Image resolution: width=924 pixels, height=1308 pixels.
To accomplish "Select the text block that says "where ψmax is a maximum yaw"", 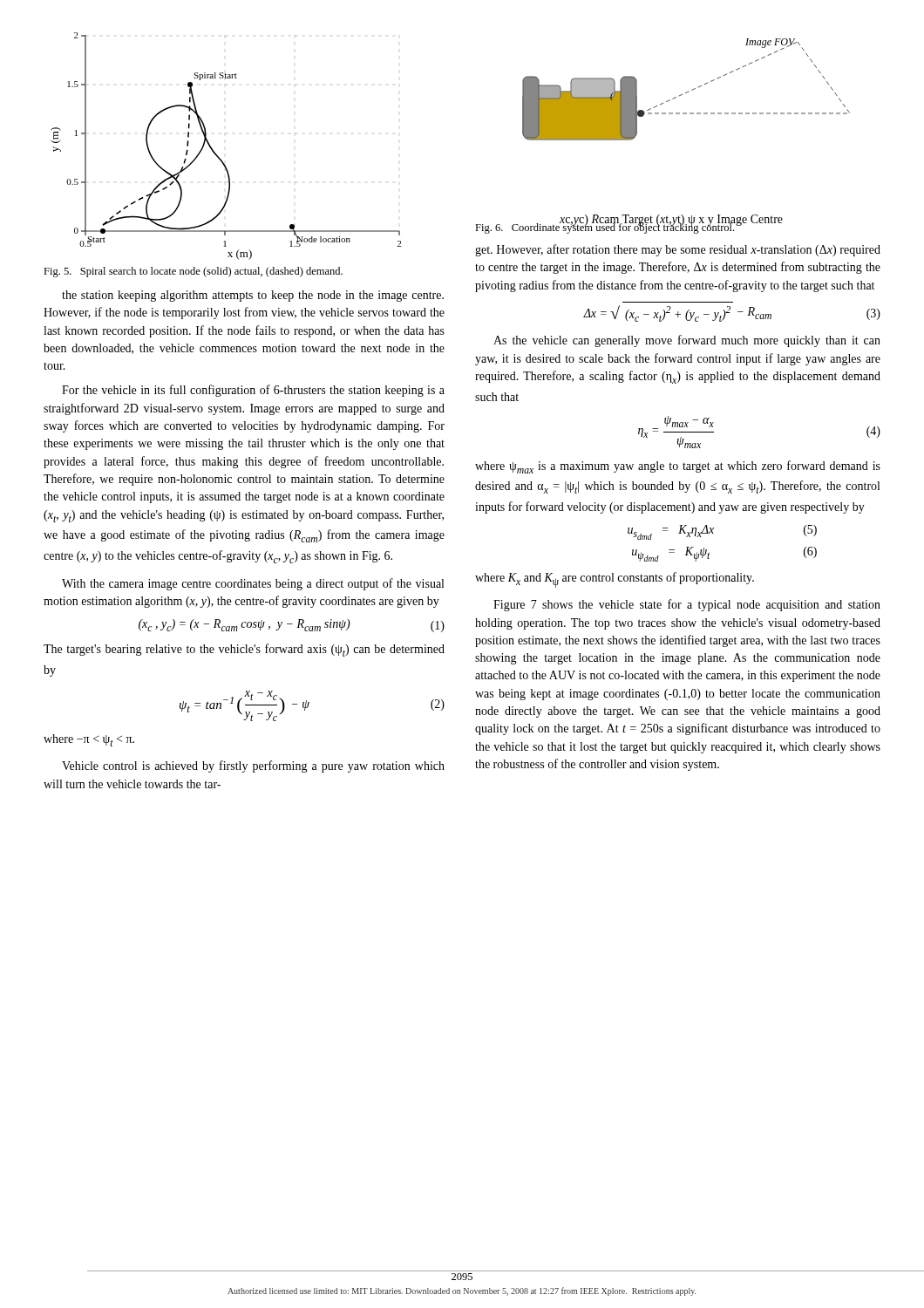I will click(x=678, y=487).
